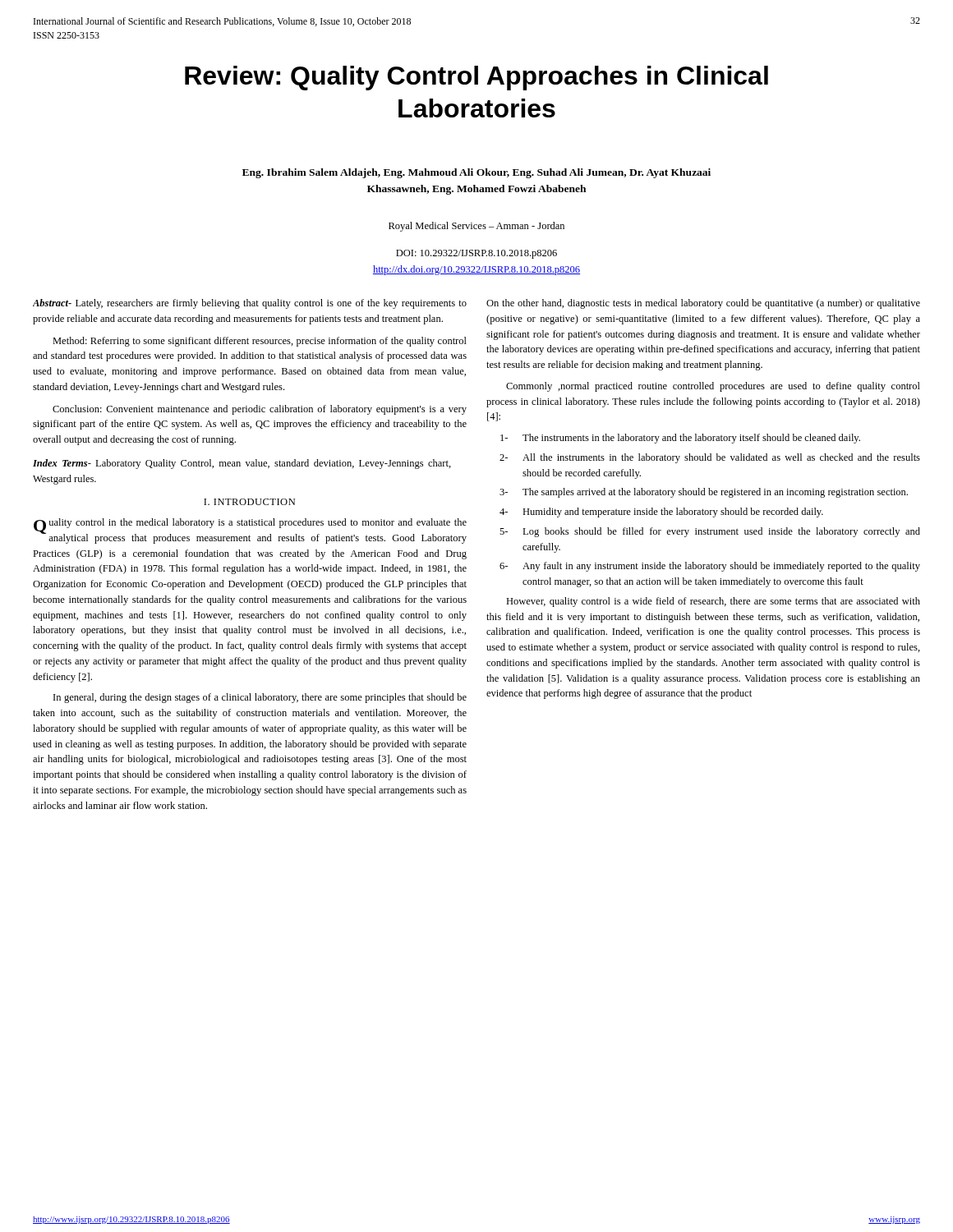Find the passage starting "I. INTRODUCTION"
Screen dimensions: 1232x953
250,502
